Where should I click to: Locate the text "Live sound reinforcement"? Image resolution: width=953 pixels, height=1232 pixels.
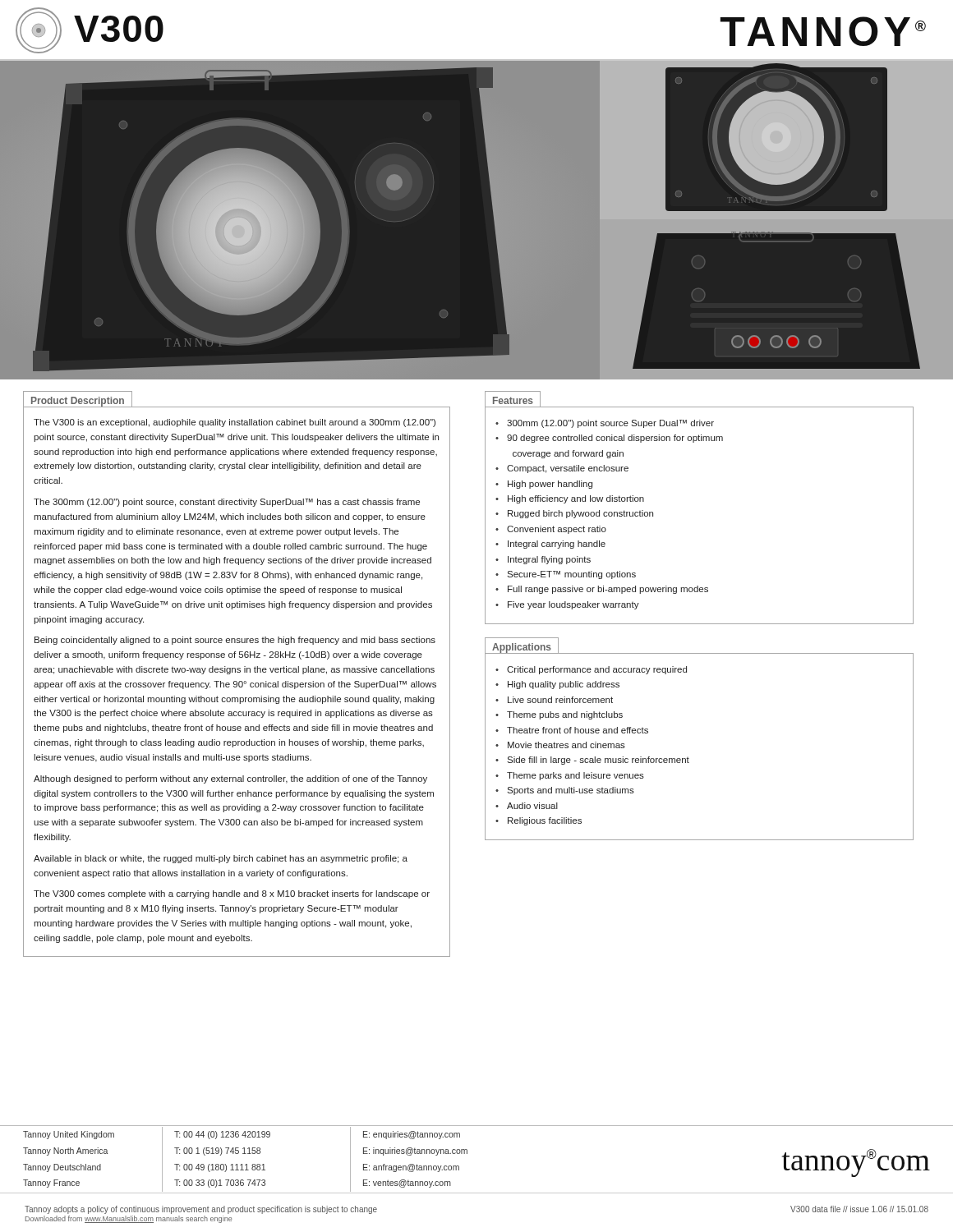(560, 700)
